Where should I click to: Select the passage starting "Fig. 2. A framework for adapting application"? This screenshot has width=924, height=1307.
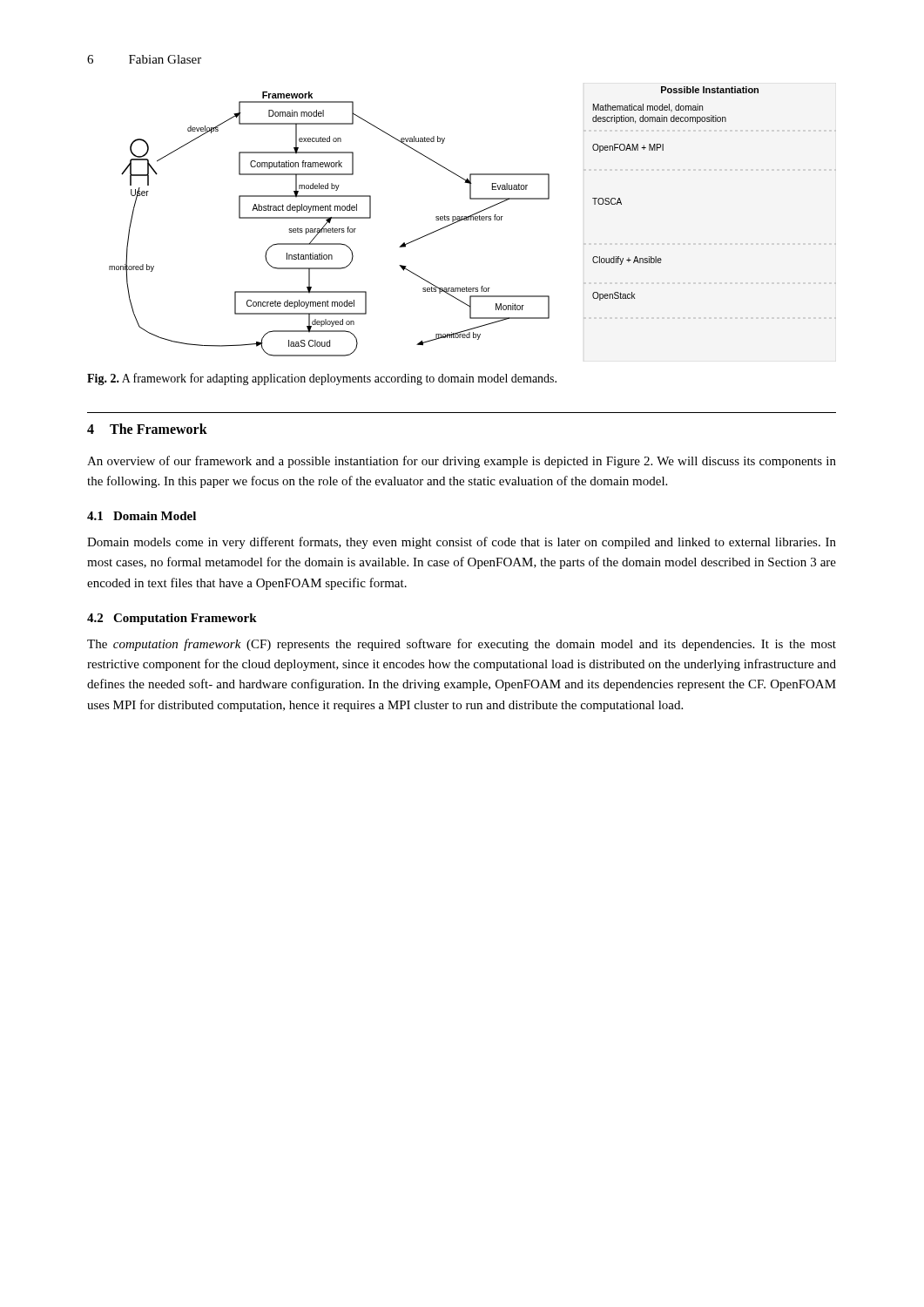click(322, 379)
